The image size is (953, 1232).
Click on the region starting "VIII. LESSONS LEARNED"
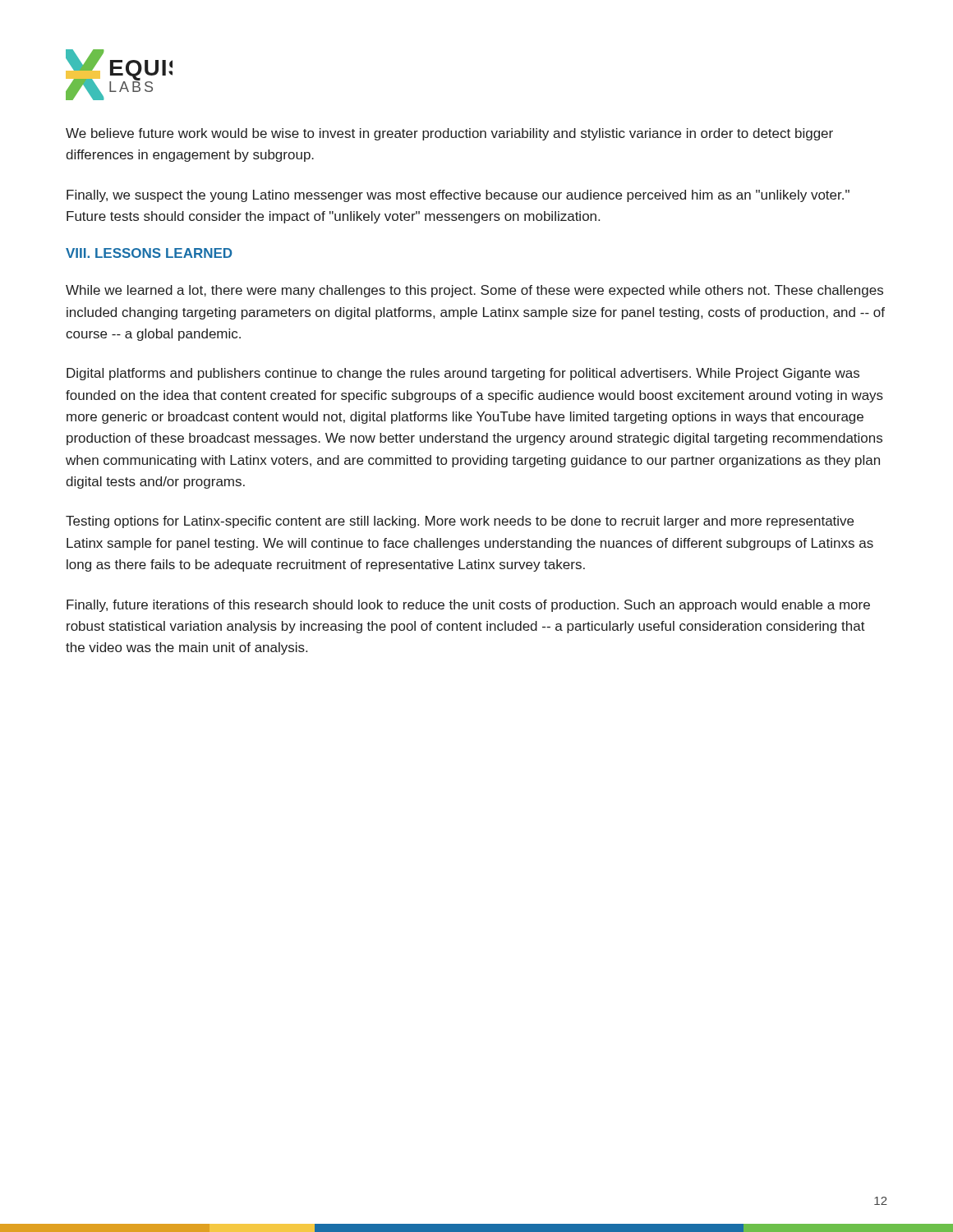pos(149,254)
